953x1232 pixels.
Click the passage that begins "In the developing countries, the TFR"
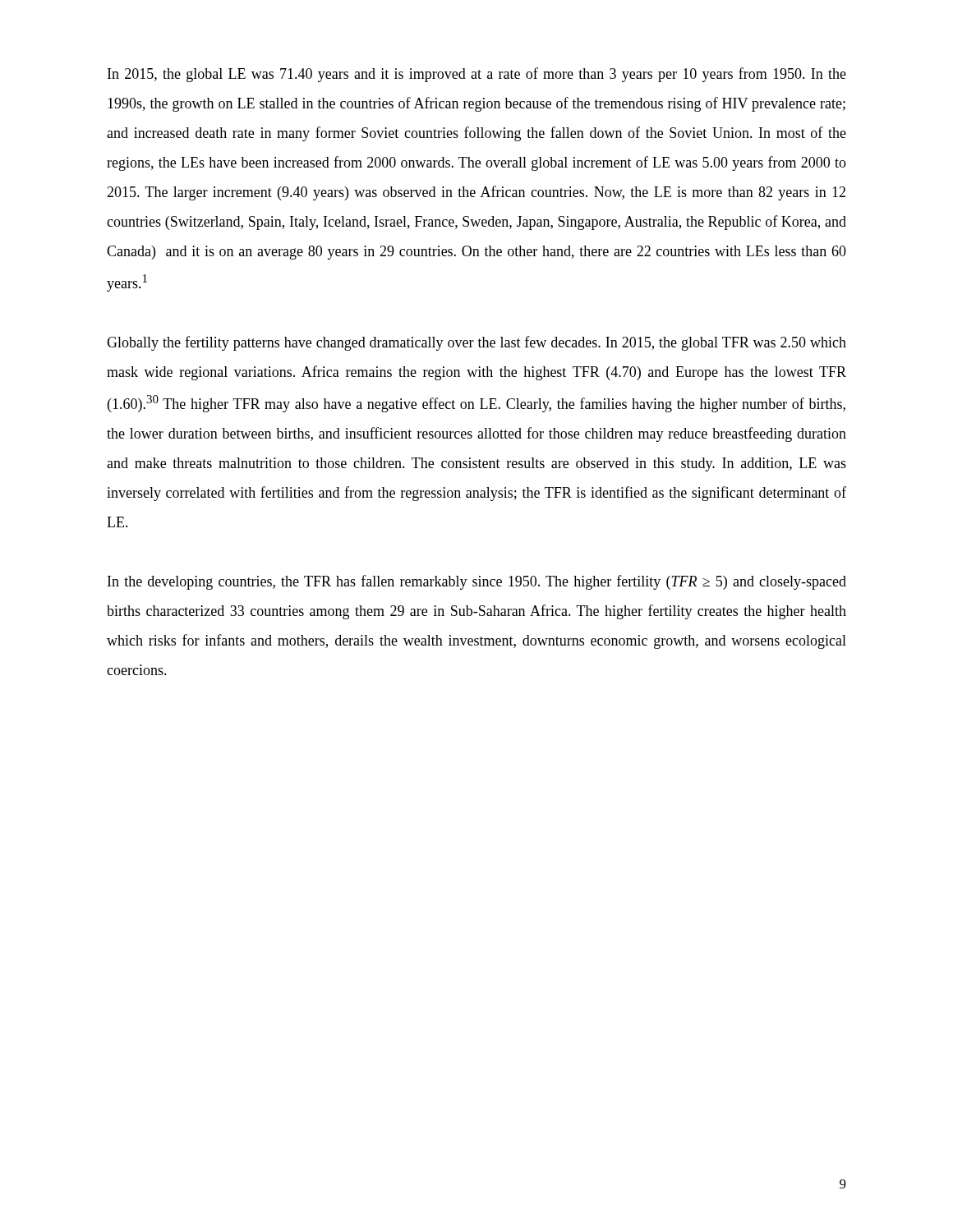click(x=476, y=626)
